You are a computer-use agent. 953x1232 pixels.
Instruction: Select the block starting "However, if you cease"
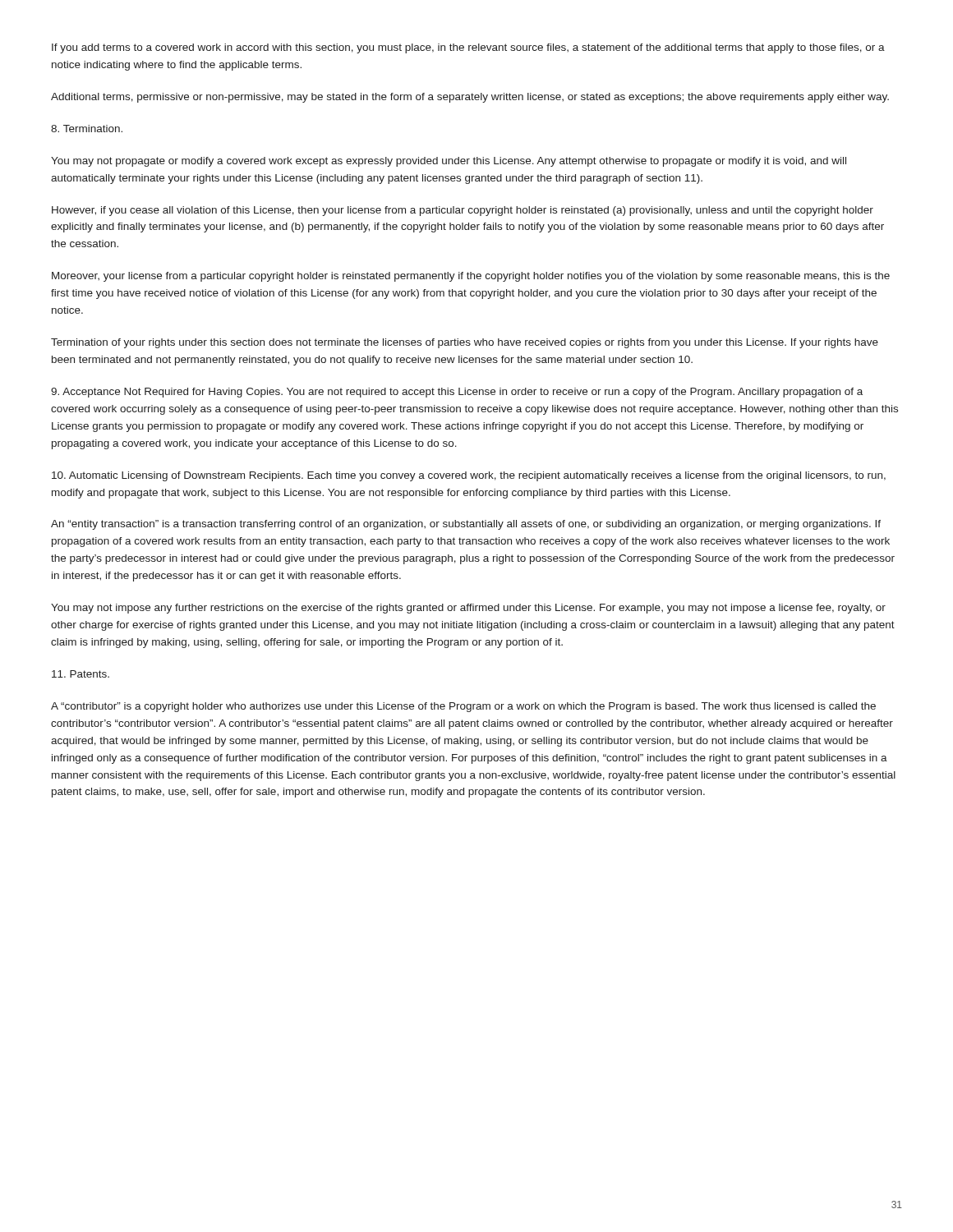pyautogui.click(x=468, y=227)
